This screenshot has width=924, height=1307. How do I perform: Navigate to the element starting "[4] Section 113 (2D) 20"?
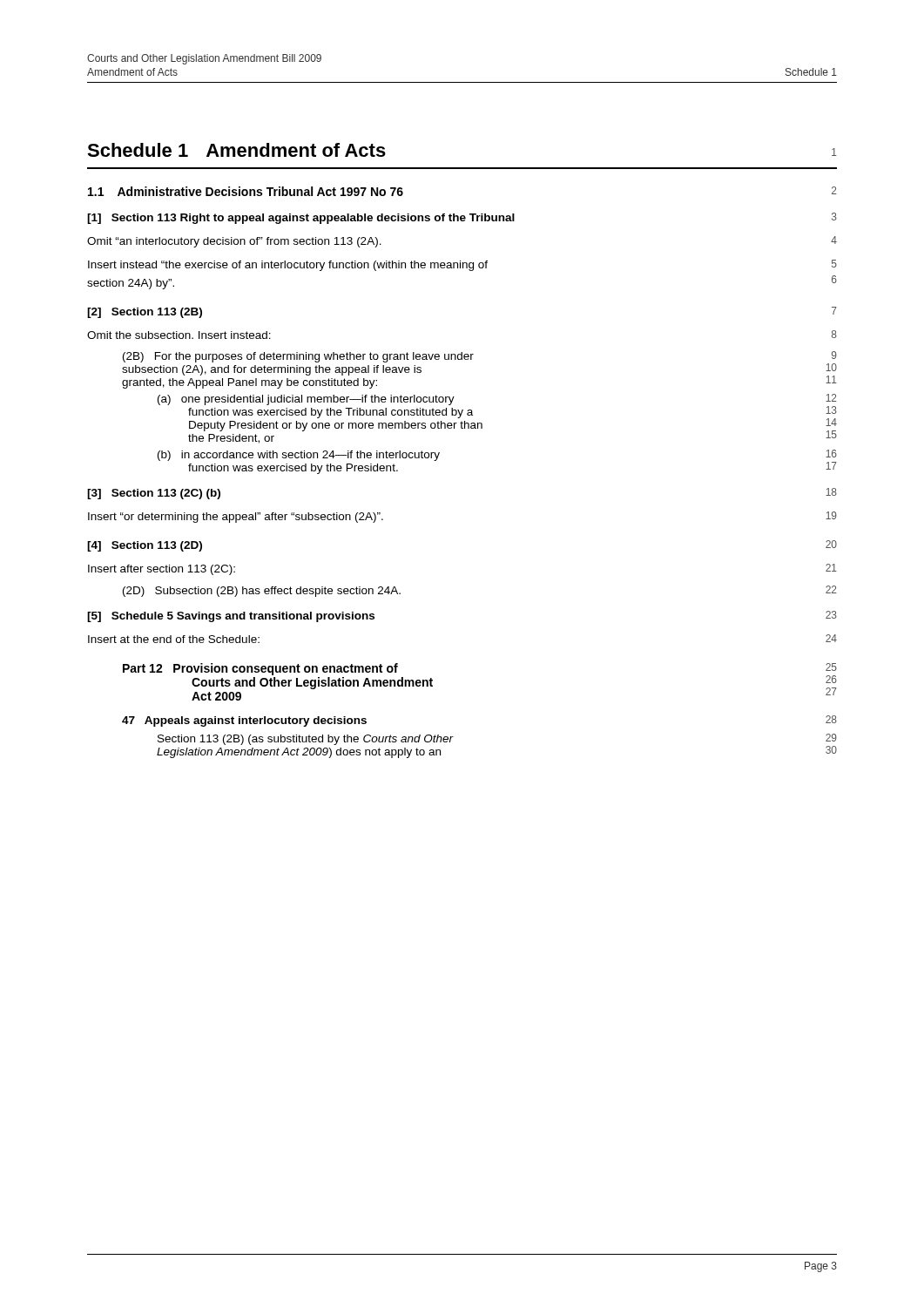click(142, 546)
